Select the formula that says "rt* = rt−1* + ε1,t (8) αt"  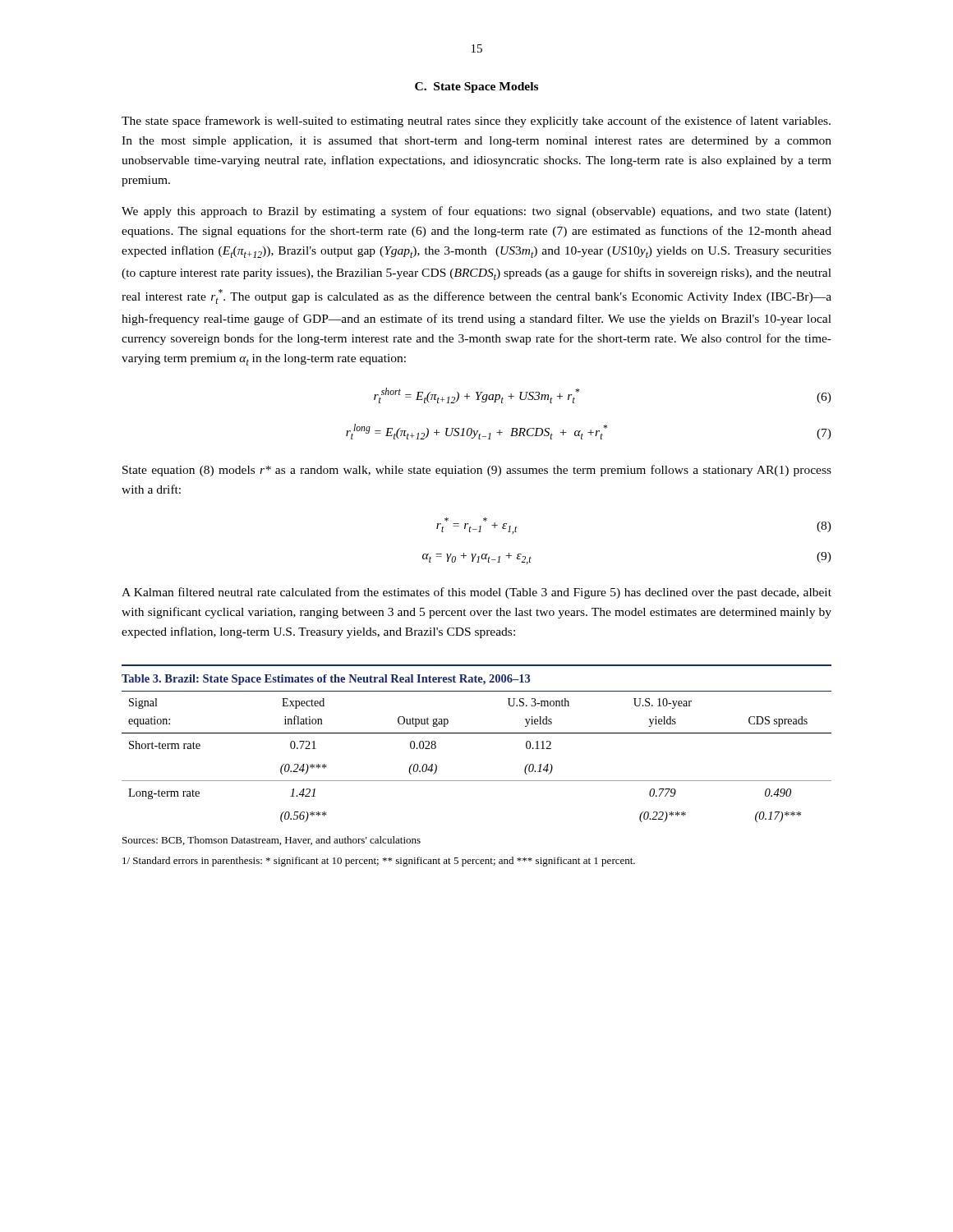[x=476, y=541]
